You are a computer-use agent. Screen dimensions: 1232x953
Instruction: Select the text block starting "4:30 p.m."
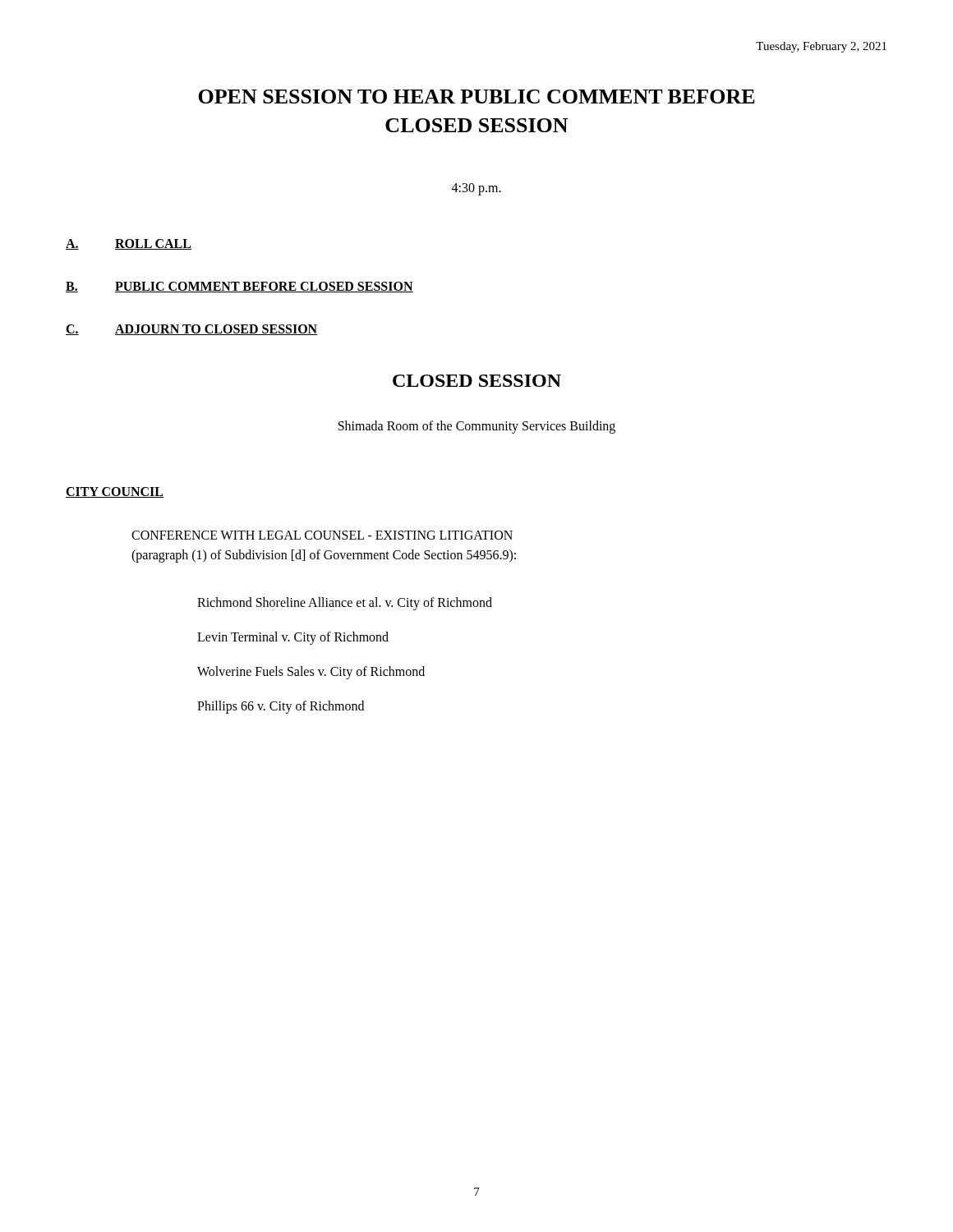[x=476, y=188]
